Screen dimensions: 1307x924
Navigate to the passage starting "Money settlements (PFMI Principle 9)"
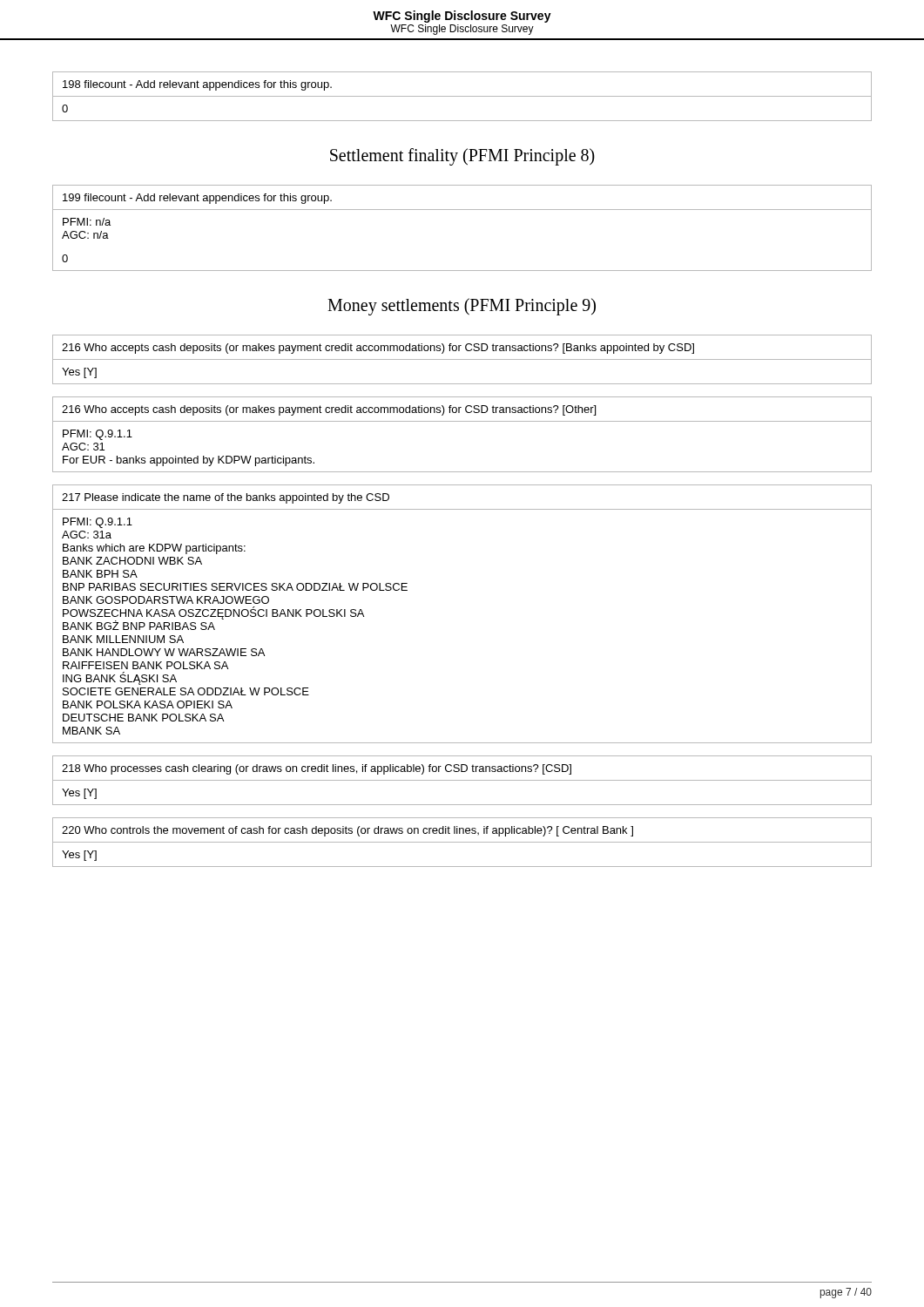[x=462, y=305]
